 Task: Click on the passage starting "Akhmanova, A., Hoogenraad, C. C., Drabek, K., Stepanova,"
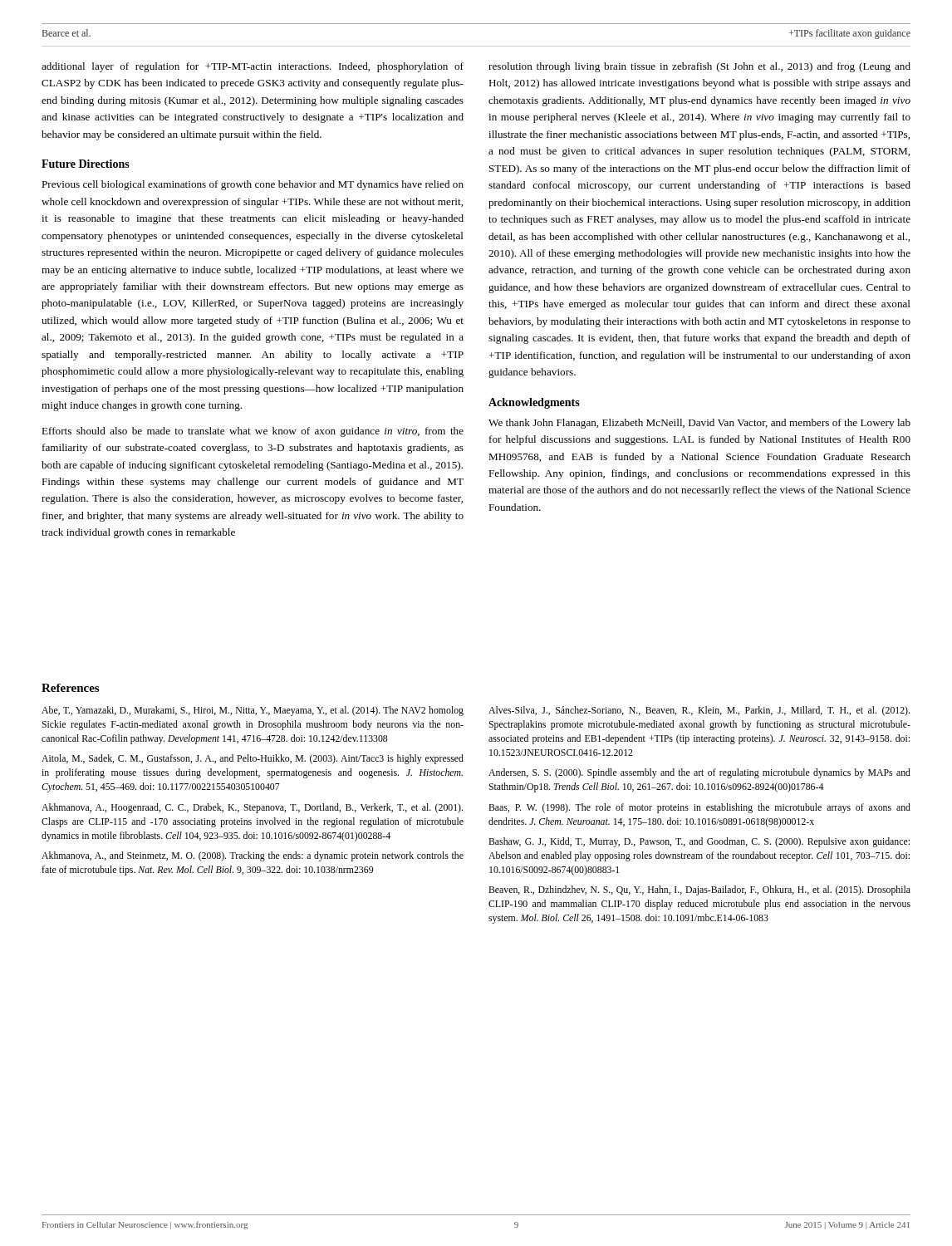pos(253,821)
